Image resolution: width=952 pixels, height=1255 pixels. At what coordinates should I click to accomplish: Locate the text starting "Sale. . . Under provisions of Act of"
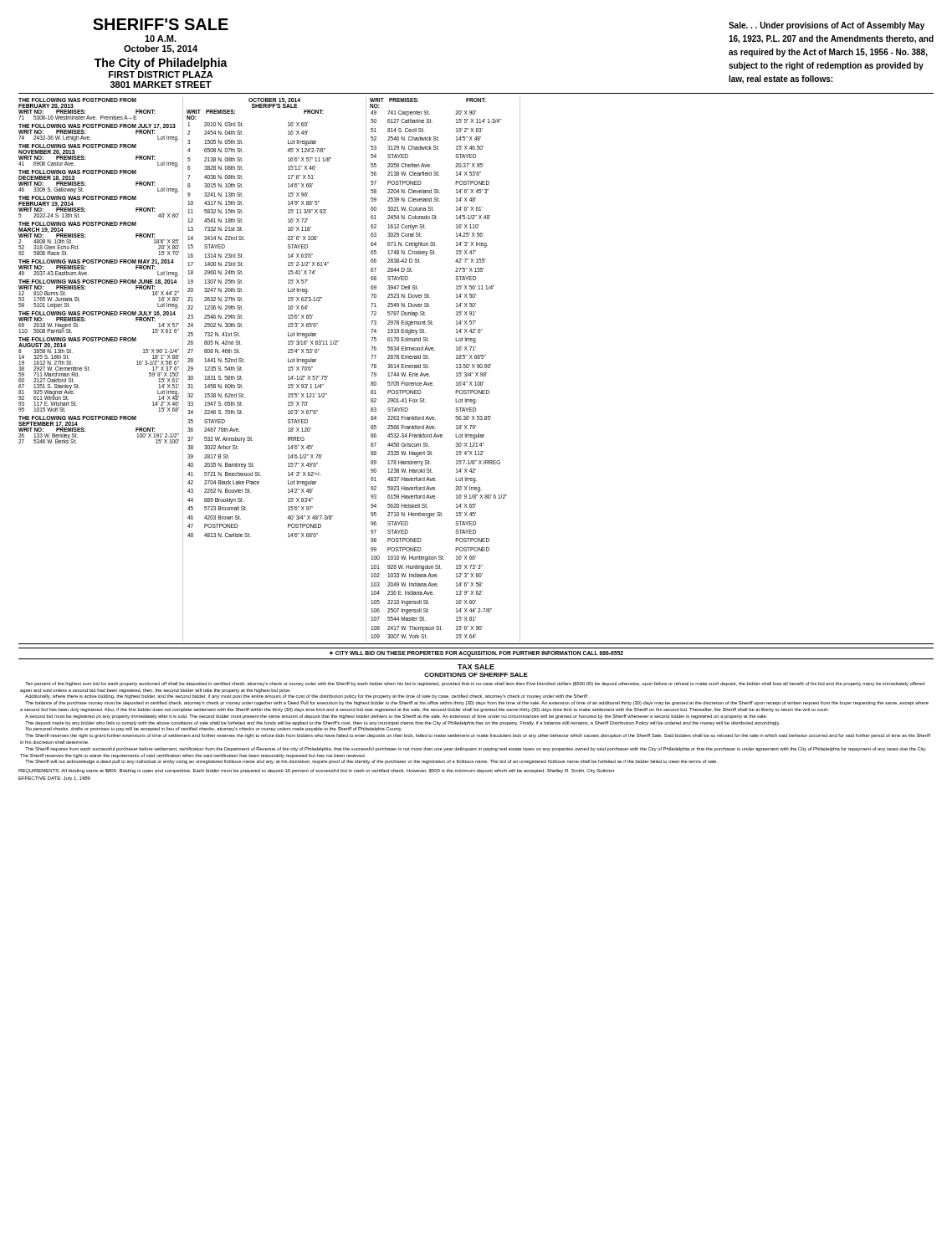click(x=831, y=52)
